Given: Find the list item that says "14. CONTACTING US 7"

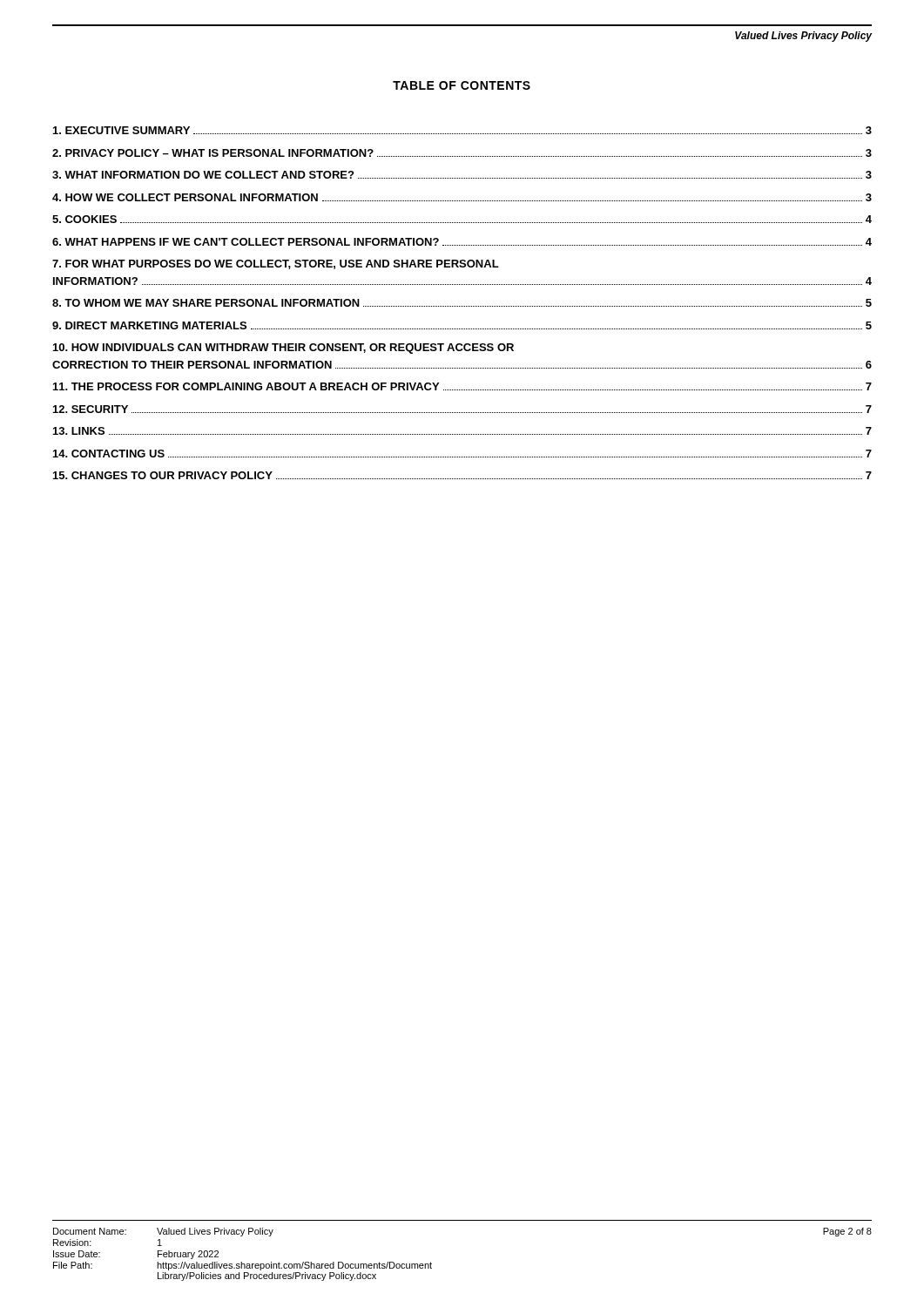Looking at the screenshot, I should point(462,453).
